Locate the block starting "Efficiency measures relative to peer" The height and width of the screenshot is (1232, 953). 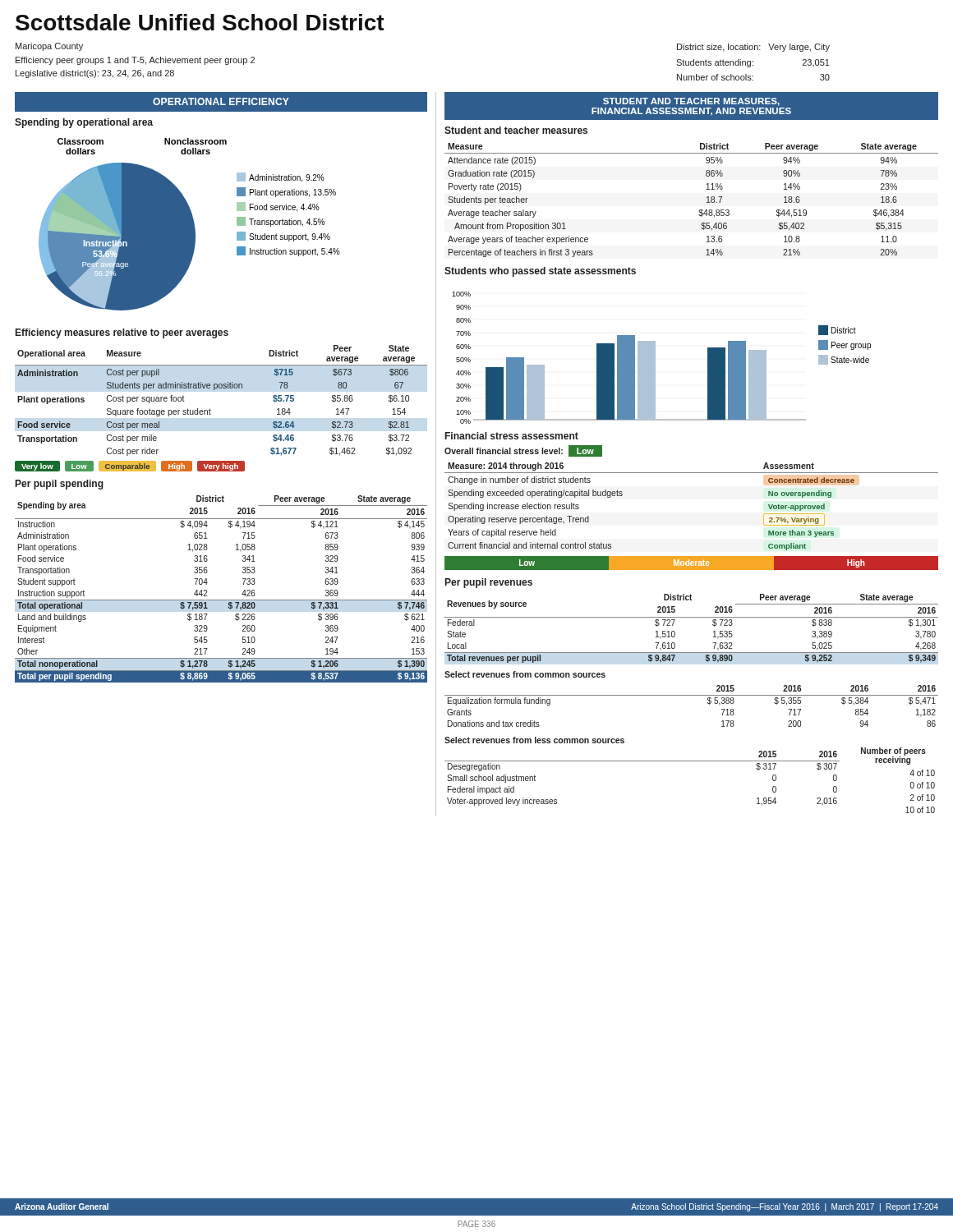click(x=122, y=332)
